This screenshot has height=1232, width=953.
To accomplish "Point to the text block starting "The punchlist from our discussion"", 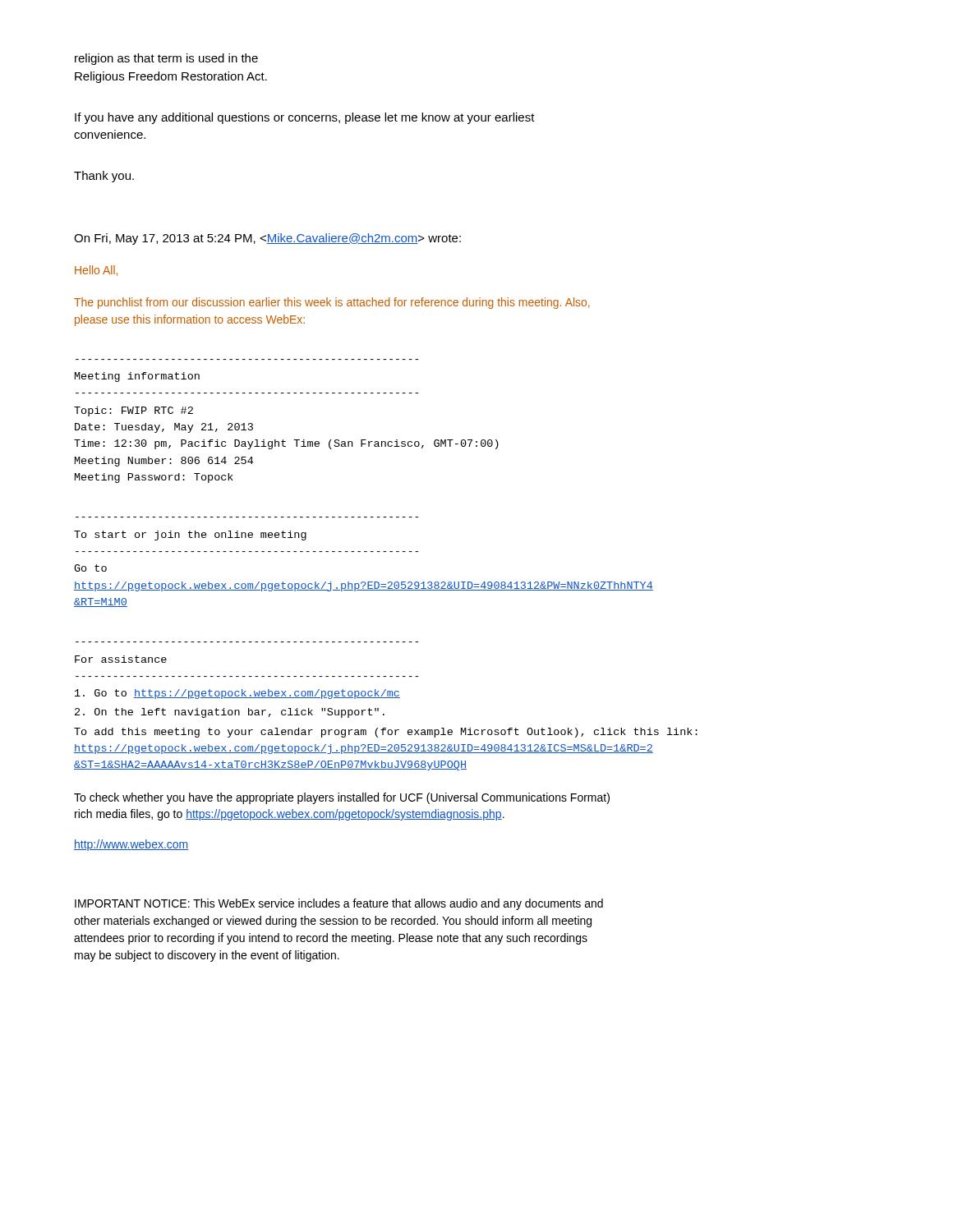I will click(332, 310).
